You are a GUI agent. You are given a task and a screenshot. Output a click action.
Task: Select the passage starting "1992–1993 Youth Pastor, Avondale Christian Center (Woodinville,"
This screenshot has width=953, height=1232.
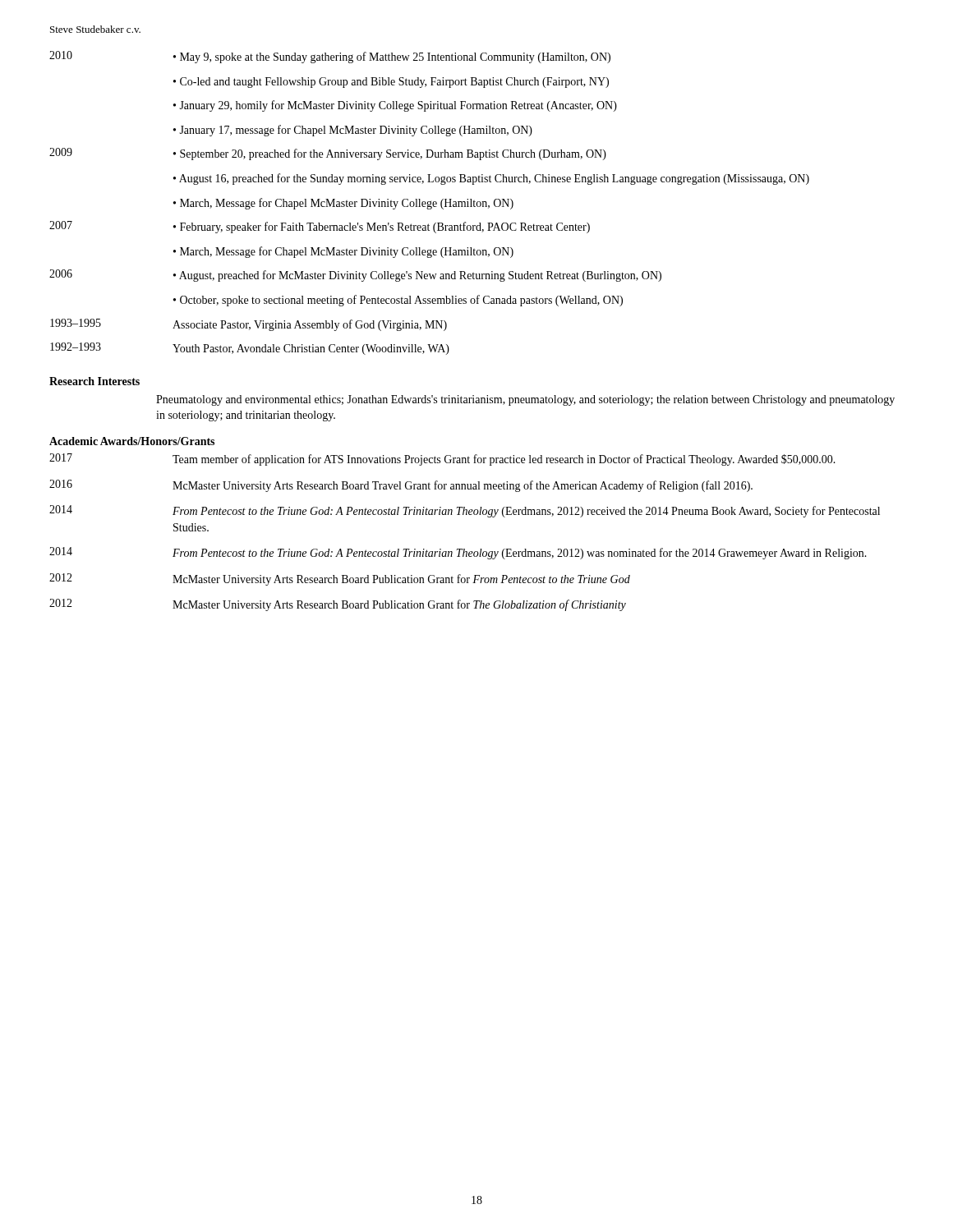(x=250, y=349)
